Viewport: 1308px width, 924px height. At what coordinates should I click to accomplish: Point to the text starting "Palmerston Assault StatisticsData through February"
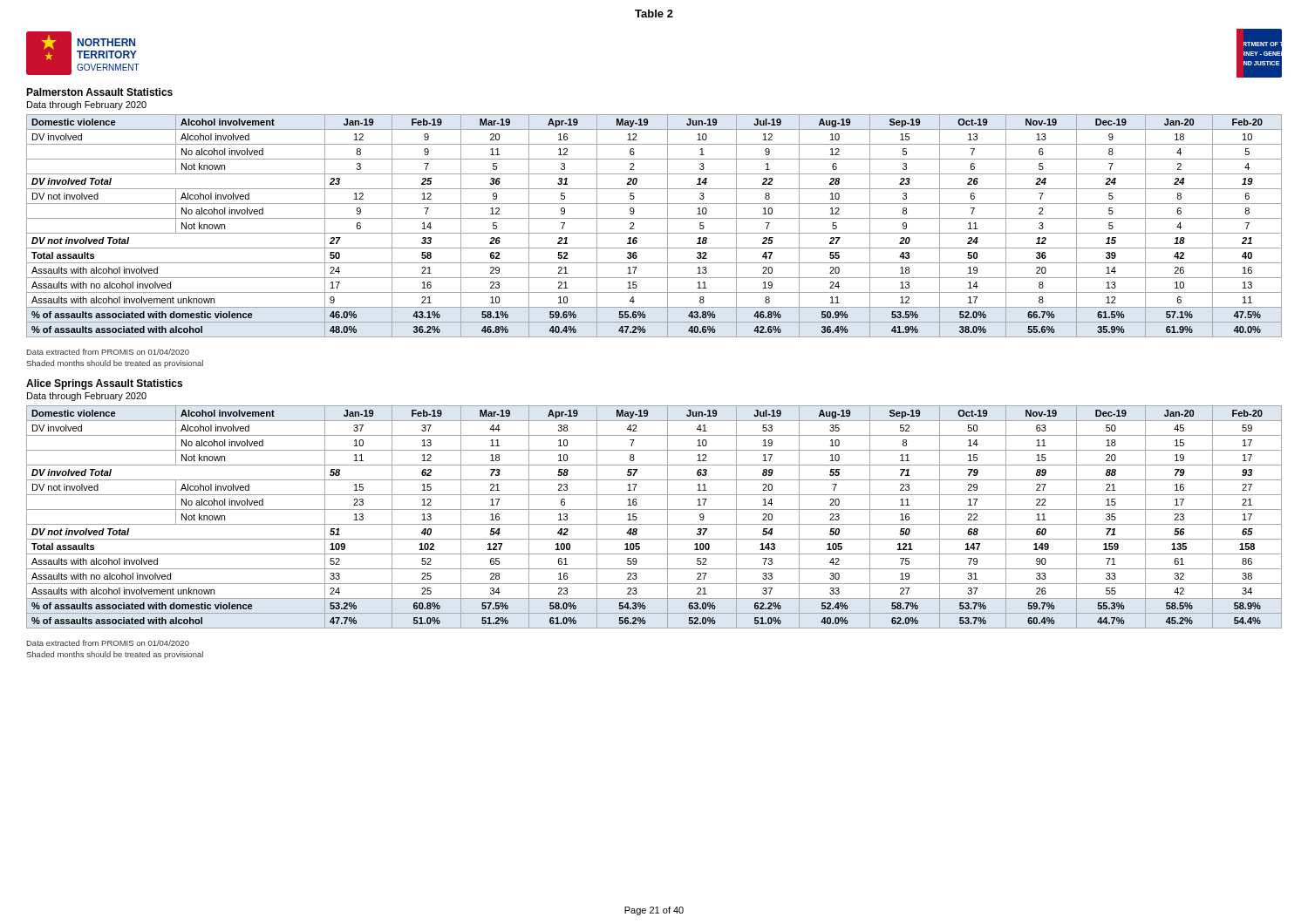click(100, 98)
